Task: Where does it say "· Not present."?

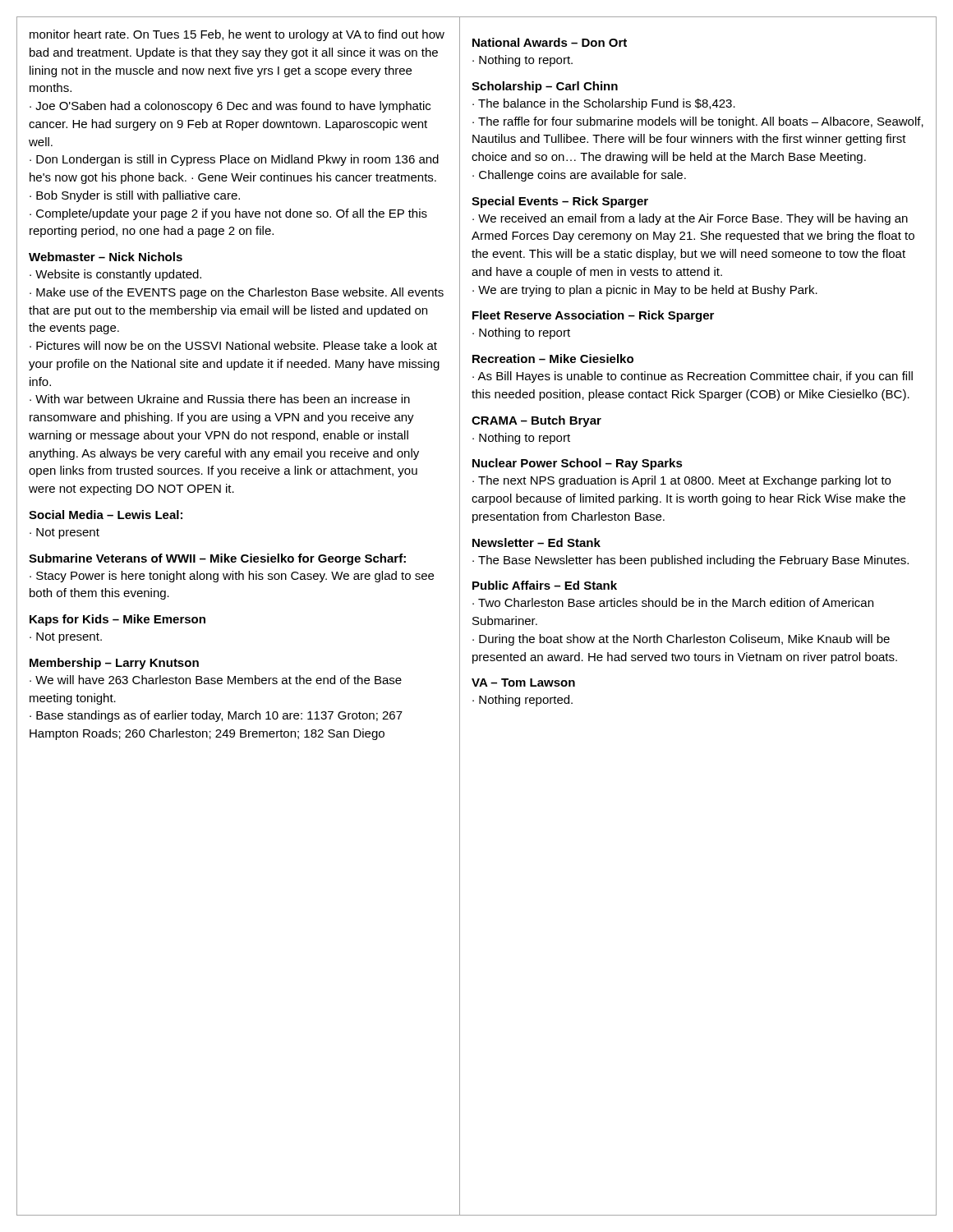Action: 66,636
